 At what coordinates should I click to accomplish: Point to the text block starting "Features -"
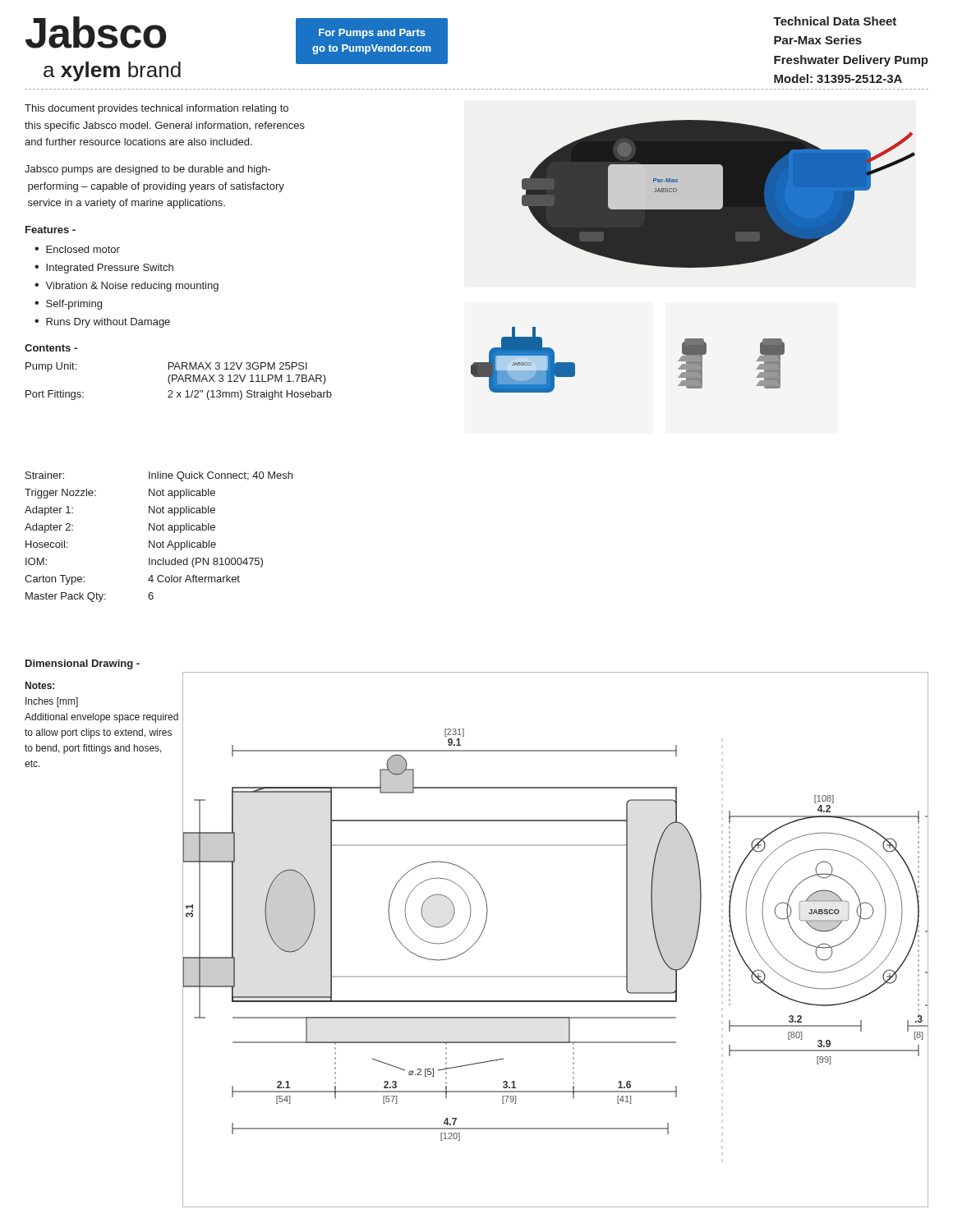pos(50,230)
